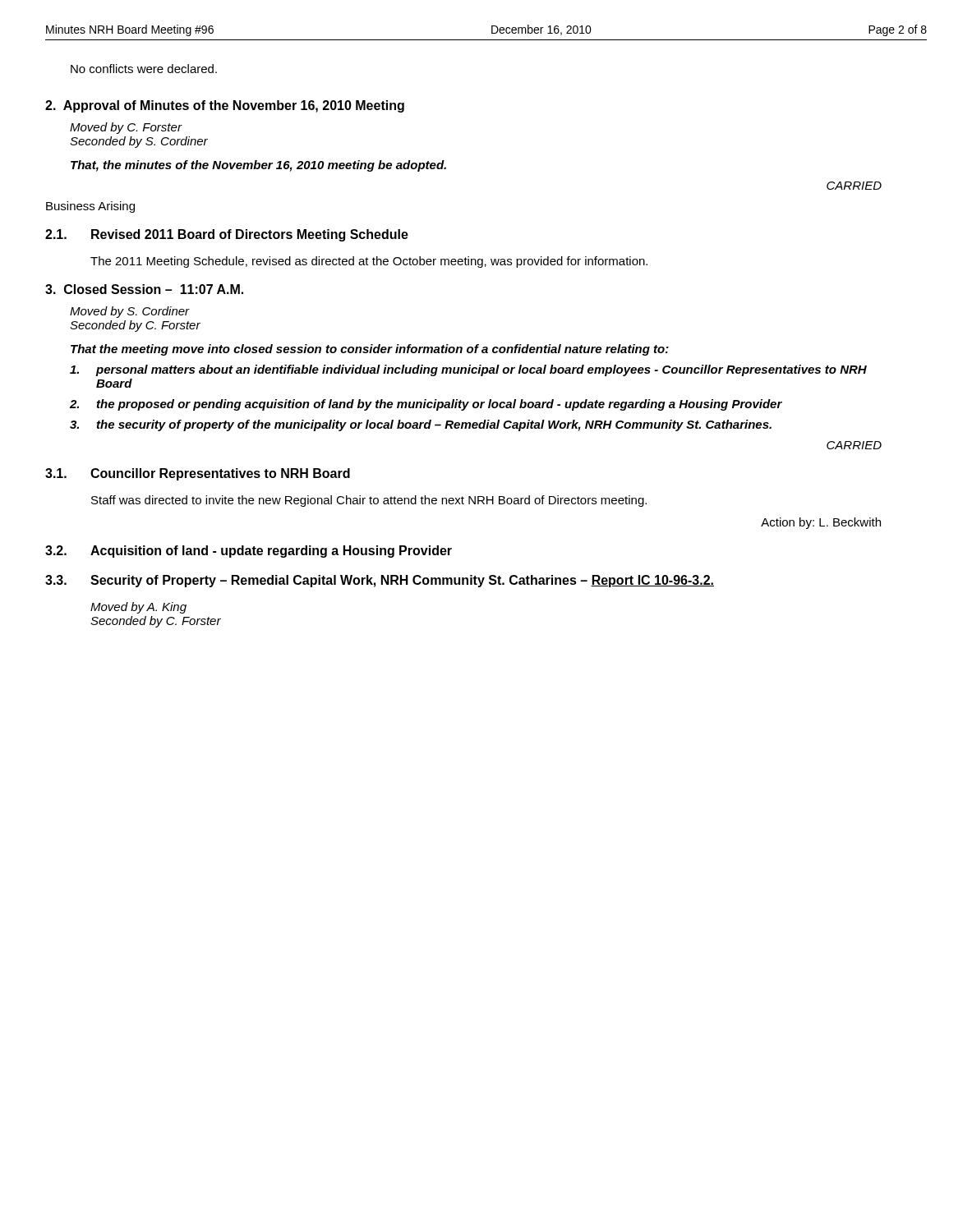Image resolution: width=972 pixels, height=1232 pixels.
Task: Where is the passage that starts "Staff was directed"?
Action: (369, 500)
